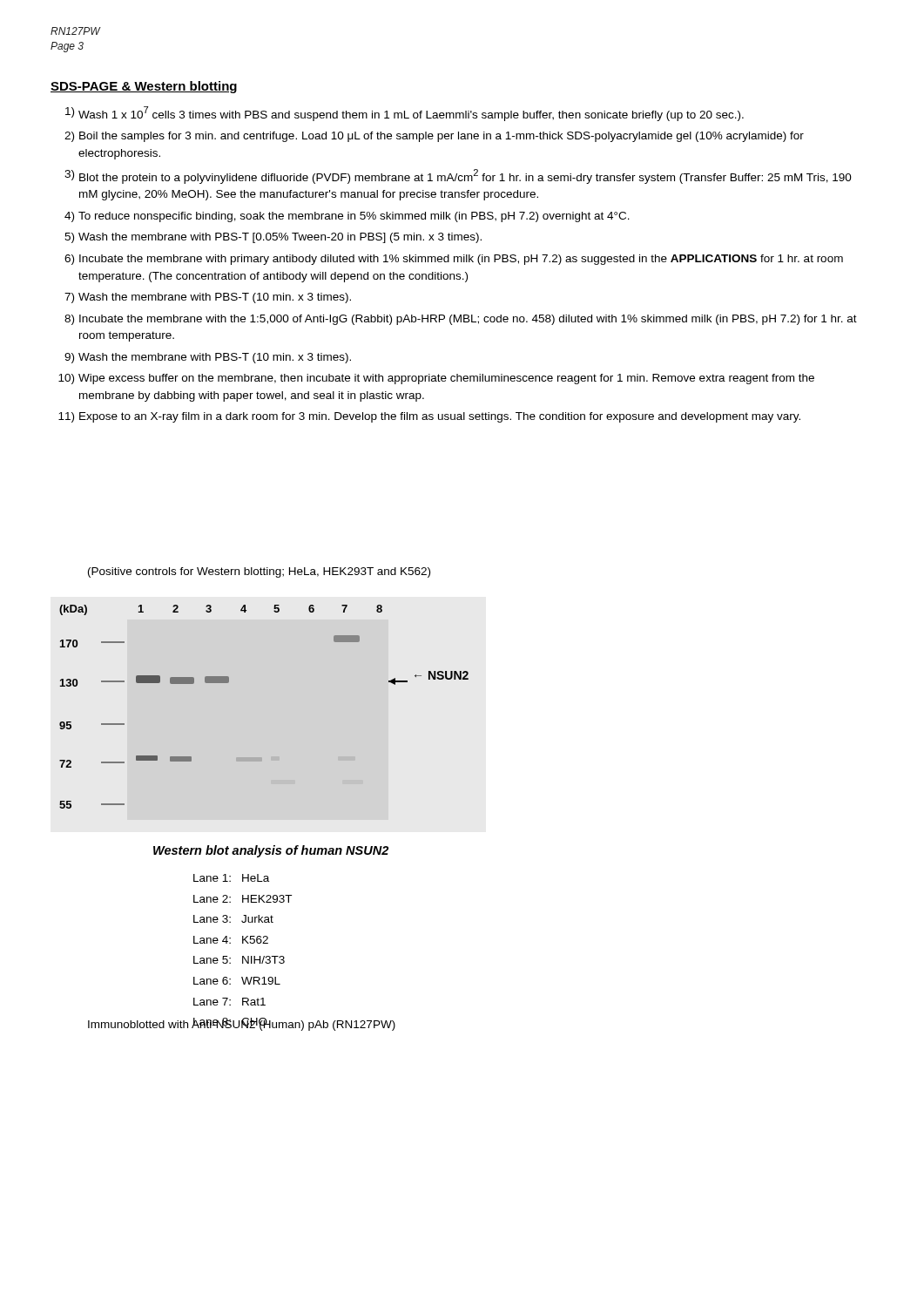Find the text starting "10) Wipe excess buffer on"

pyautogui.click(x=460, y=387)
